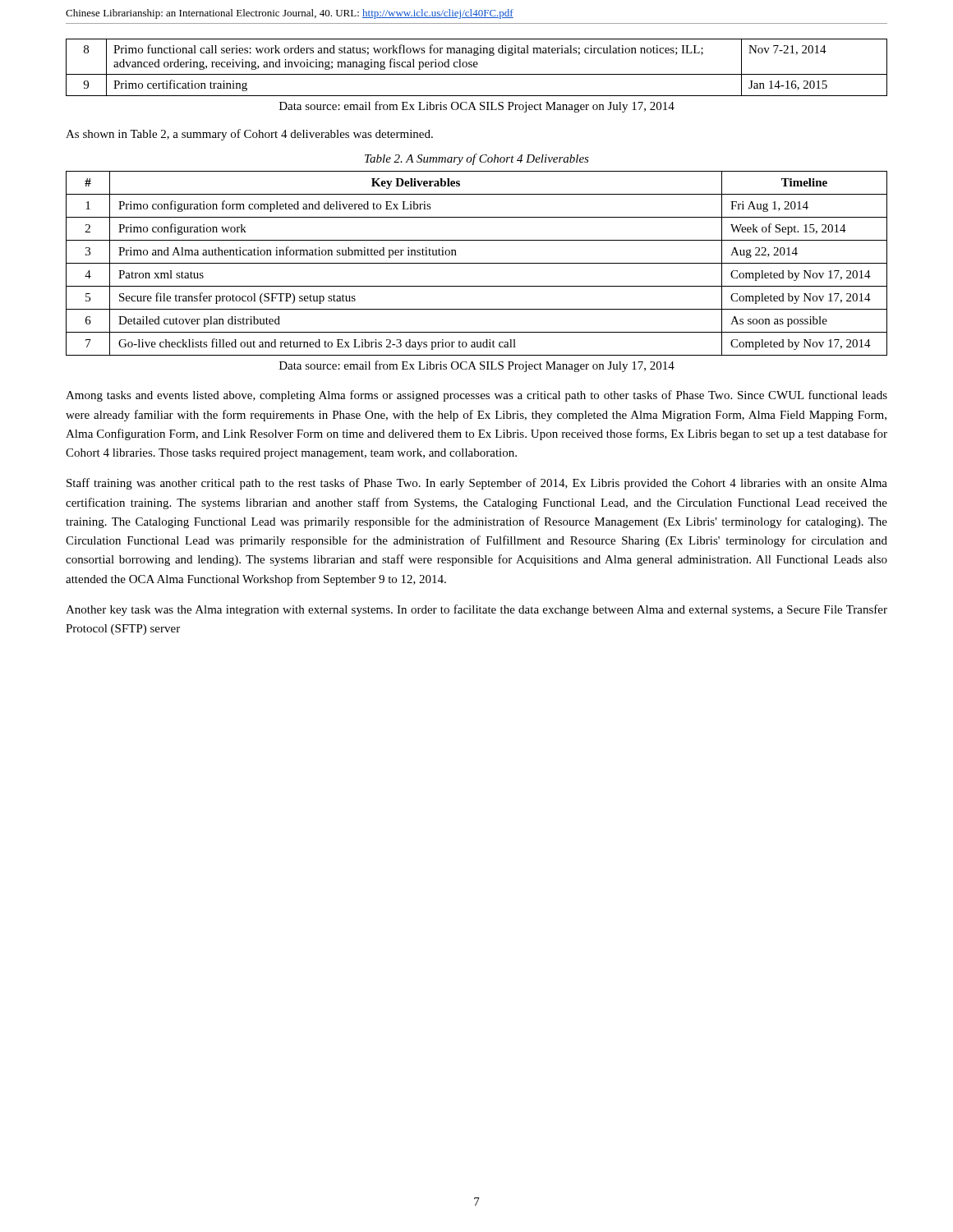
Task: Select the table that reads "Primo functional call series: work"
Action: click(476, 67)
